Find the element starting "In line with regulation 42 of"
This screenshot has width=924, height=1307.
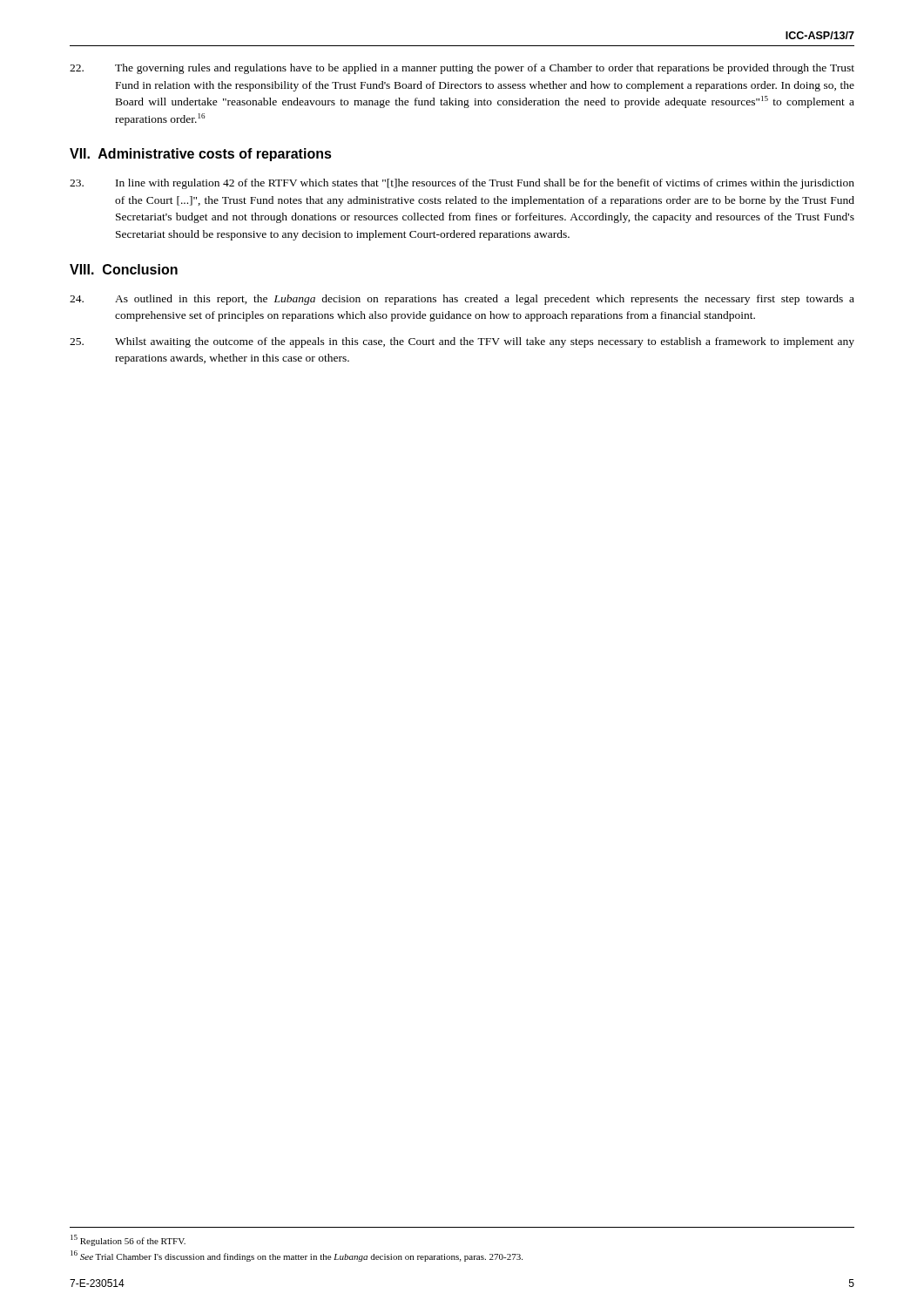462,209
